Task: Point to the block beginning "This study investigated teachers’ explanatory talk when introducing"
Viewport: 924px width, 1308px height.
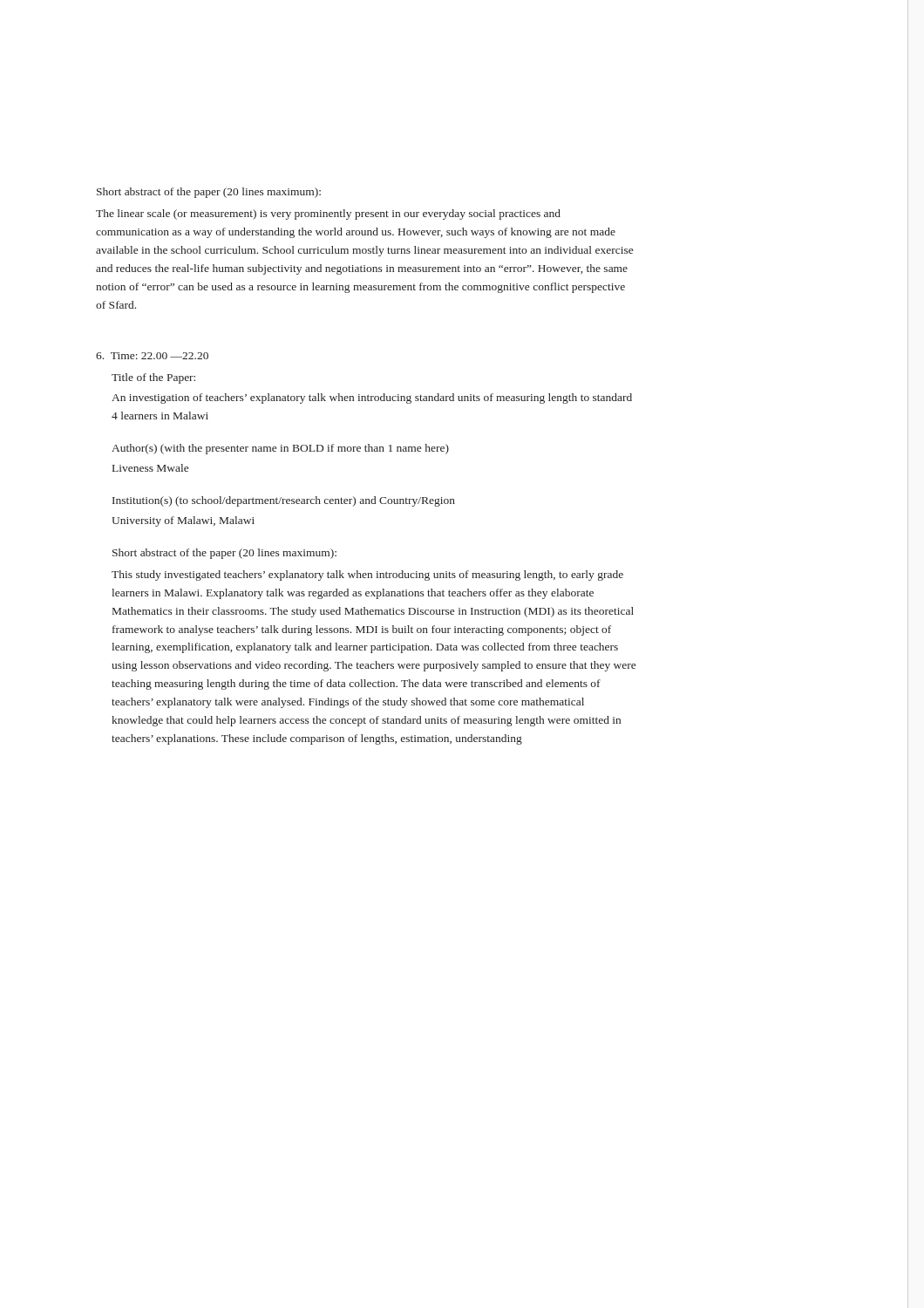Action: click(x=374, y=656)
